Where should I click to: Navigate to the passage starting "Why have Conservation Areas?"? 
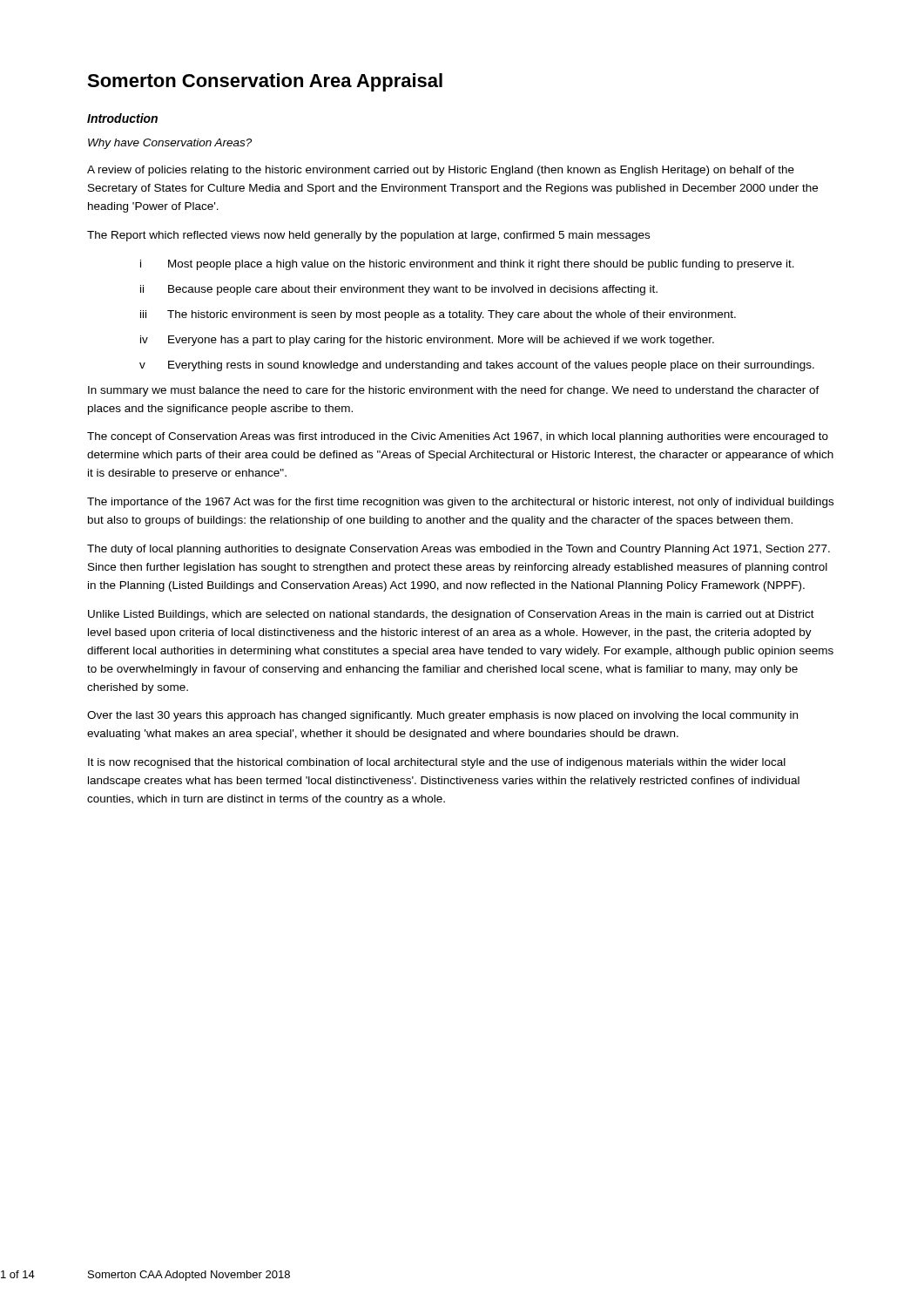point(170,143)
